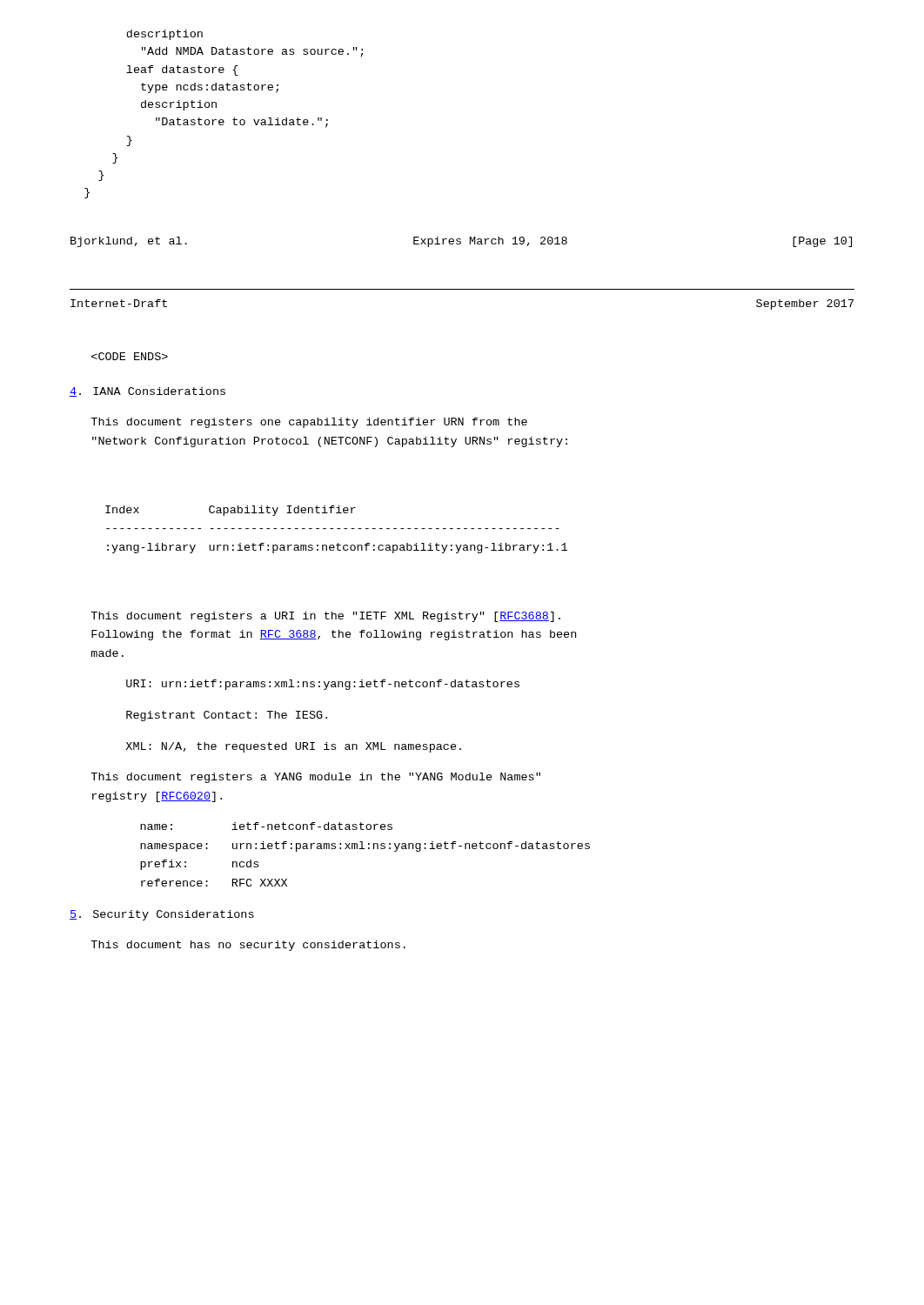Select the text block with the text "name: ietf-netconf-datastores namespace: urn:ietf:params:xml:ns:yang:ietf-netconf-datastores prefix: ncds reference:"
Image resolution: width=924 pixels, height=1305 pixels.
[x=348, y=855]
